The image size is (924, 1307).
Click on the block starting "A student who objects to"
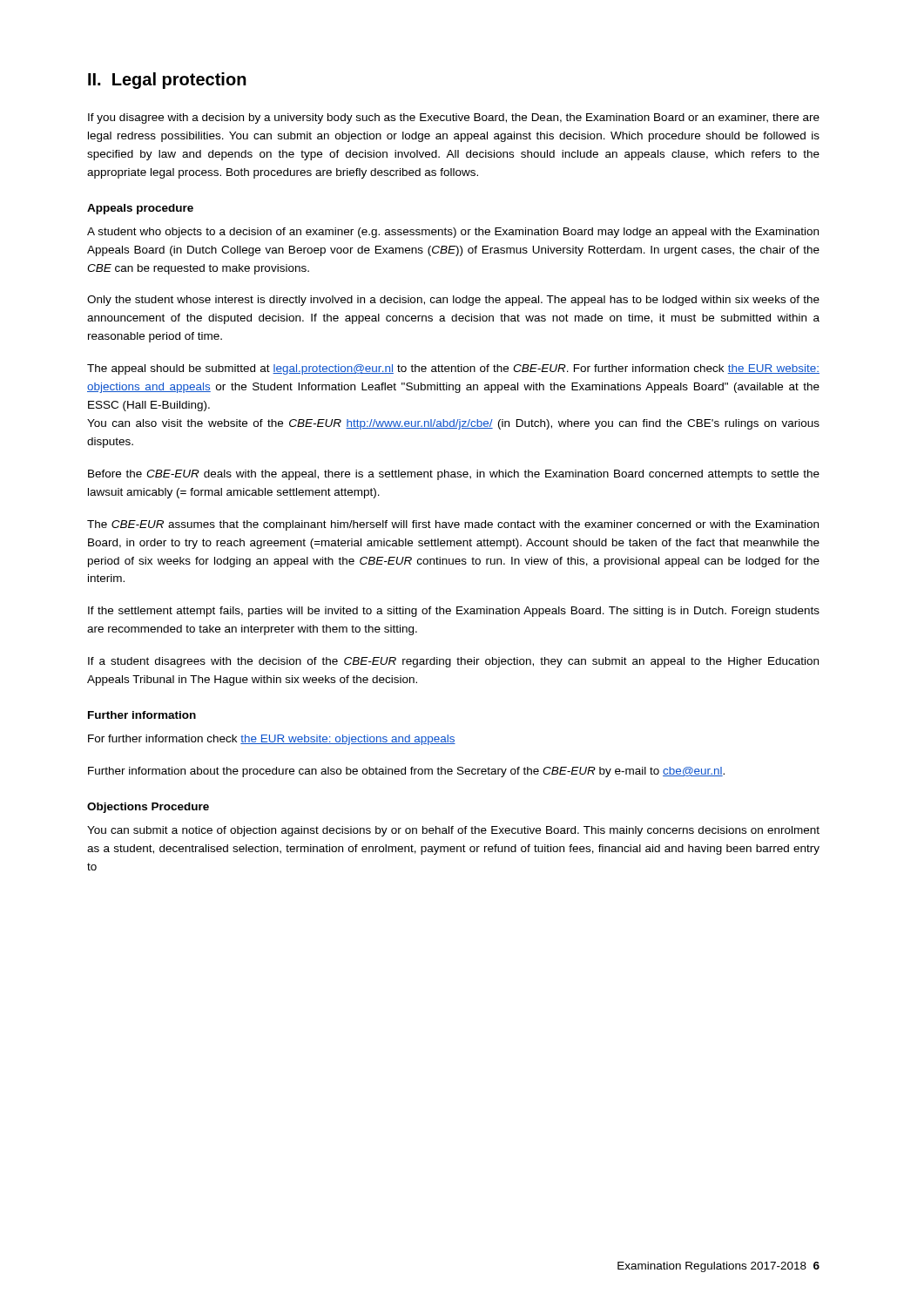pos(453,249)
